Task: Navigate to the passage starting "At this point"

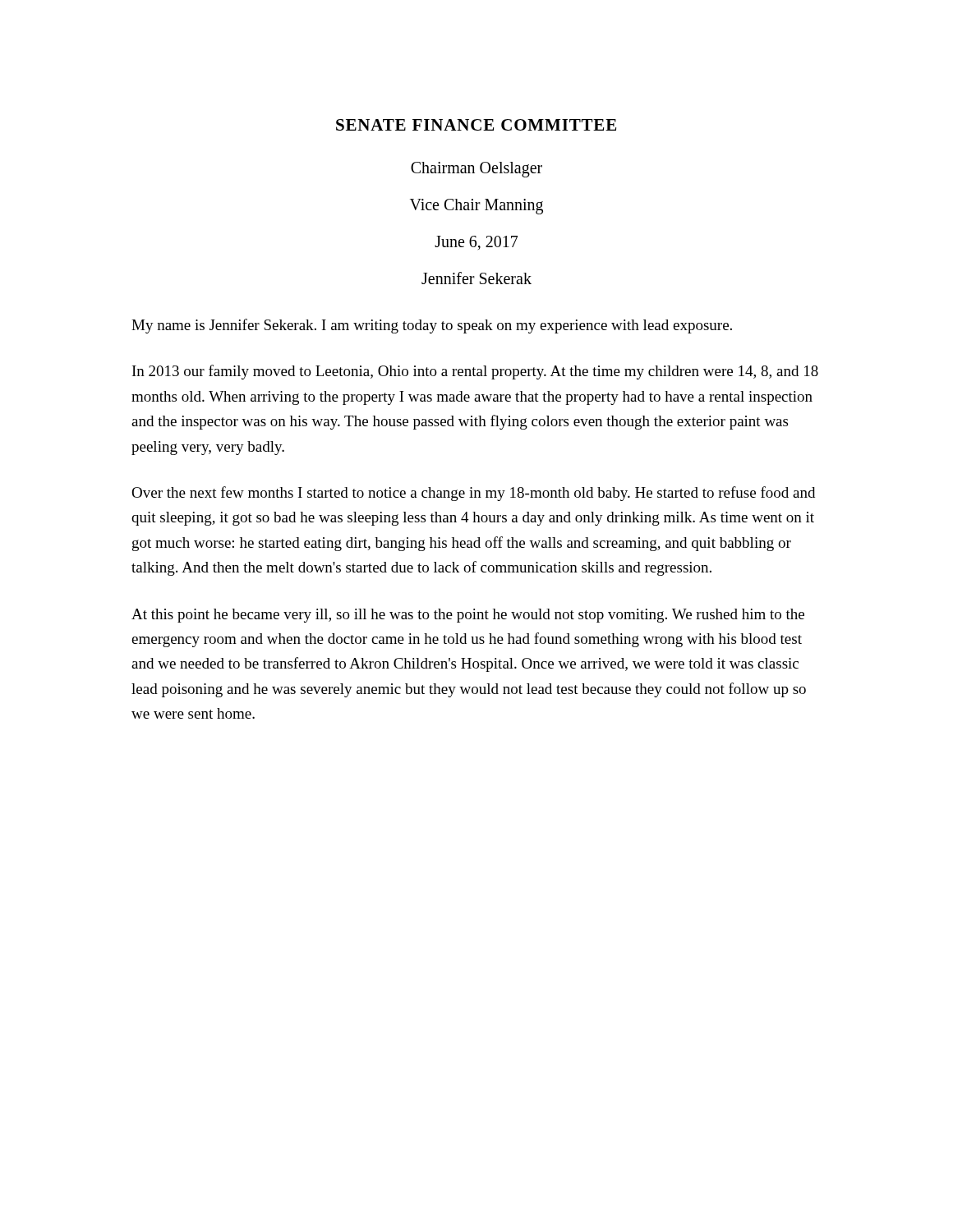Action: [469, 663]
